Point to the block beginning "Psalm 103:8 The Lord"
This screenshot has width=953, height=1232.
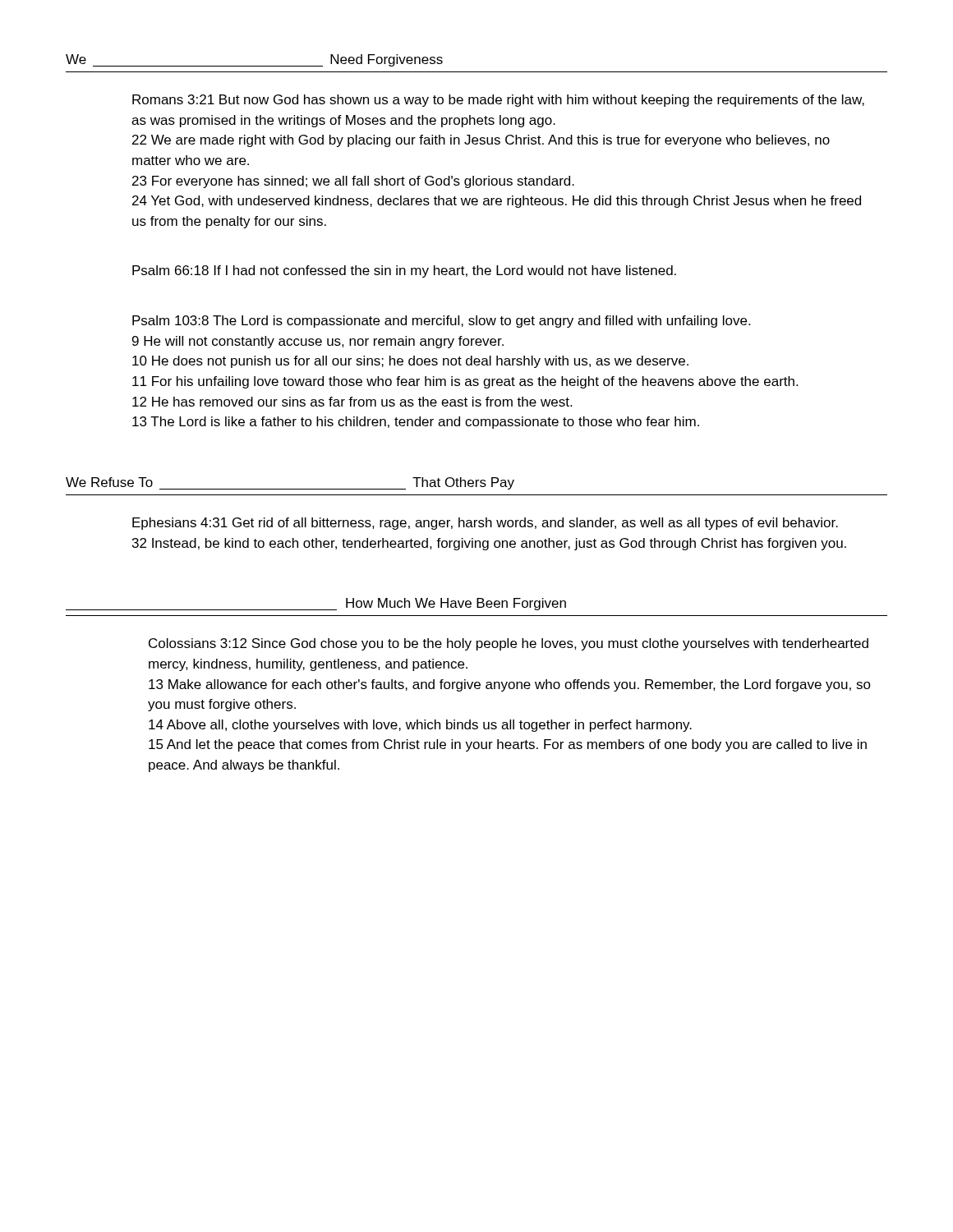501,372
